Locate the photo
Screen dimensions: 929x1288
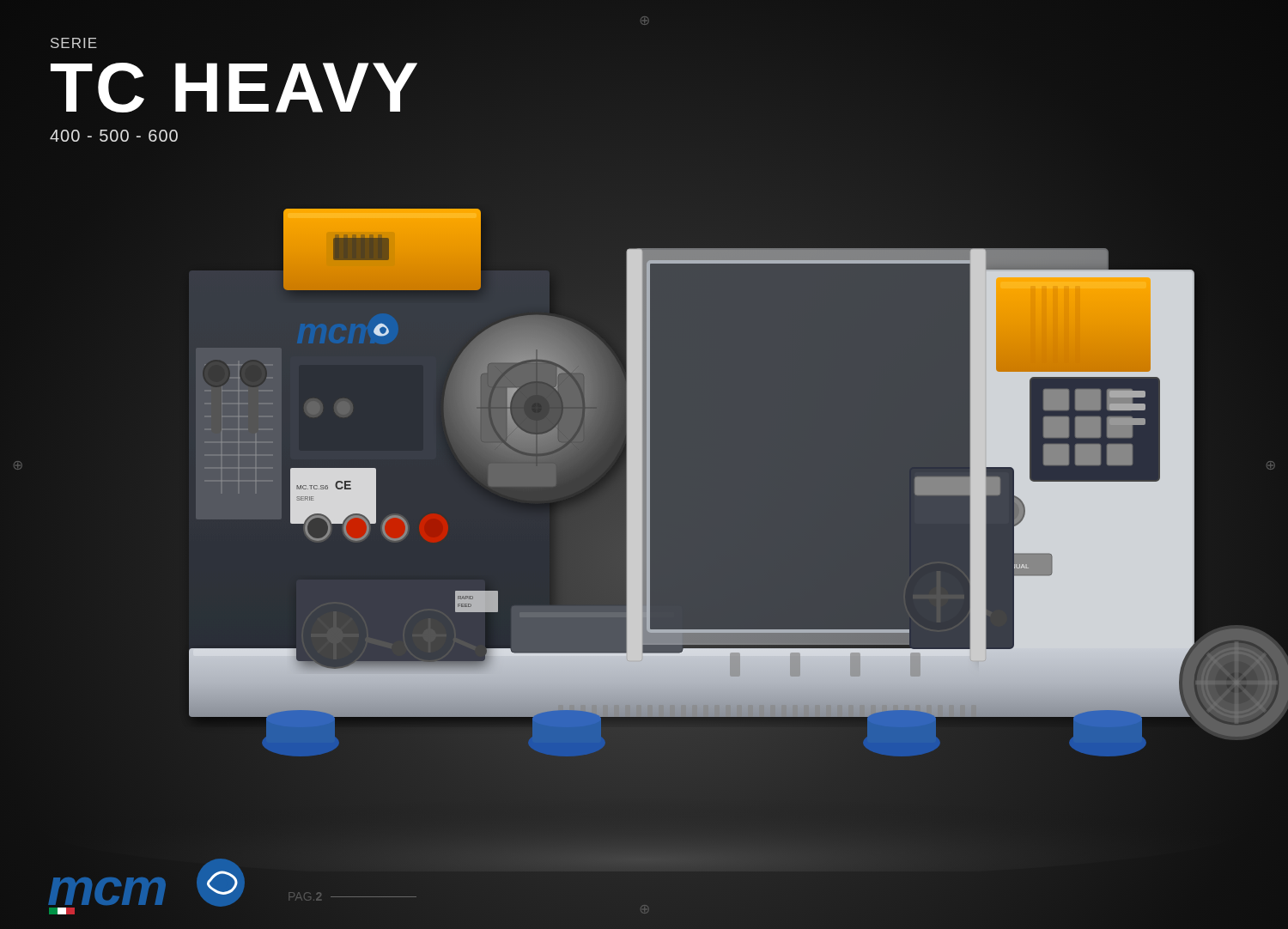(x=644, y=485)
